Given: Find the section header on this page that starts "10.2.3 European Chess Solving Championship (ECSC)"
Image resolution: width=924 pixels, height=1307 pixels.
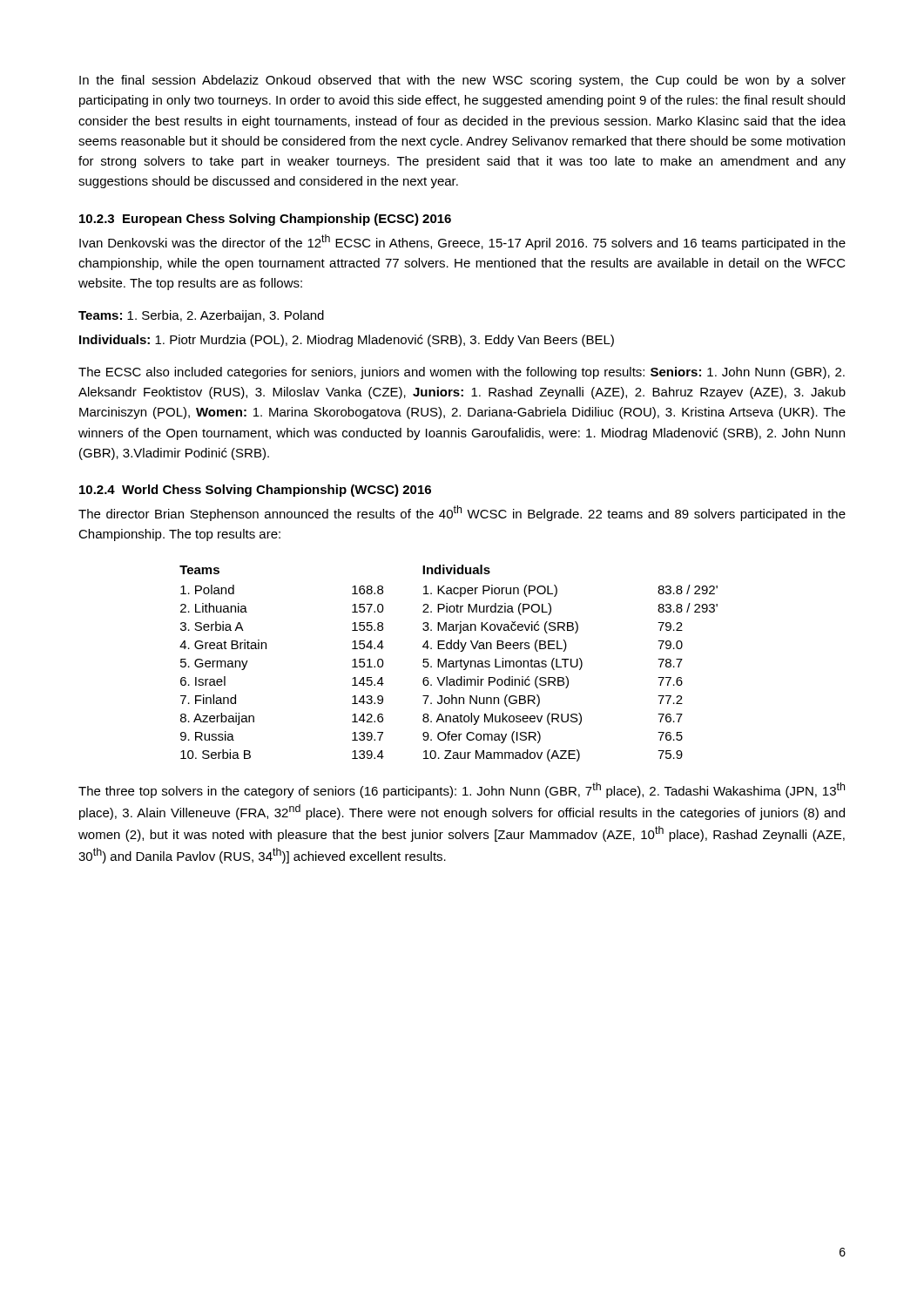Looking at the screenshot, I should pos(265,218).
